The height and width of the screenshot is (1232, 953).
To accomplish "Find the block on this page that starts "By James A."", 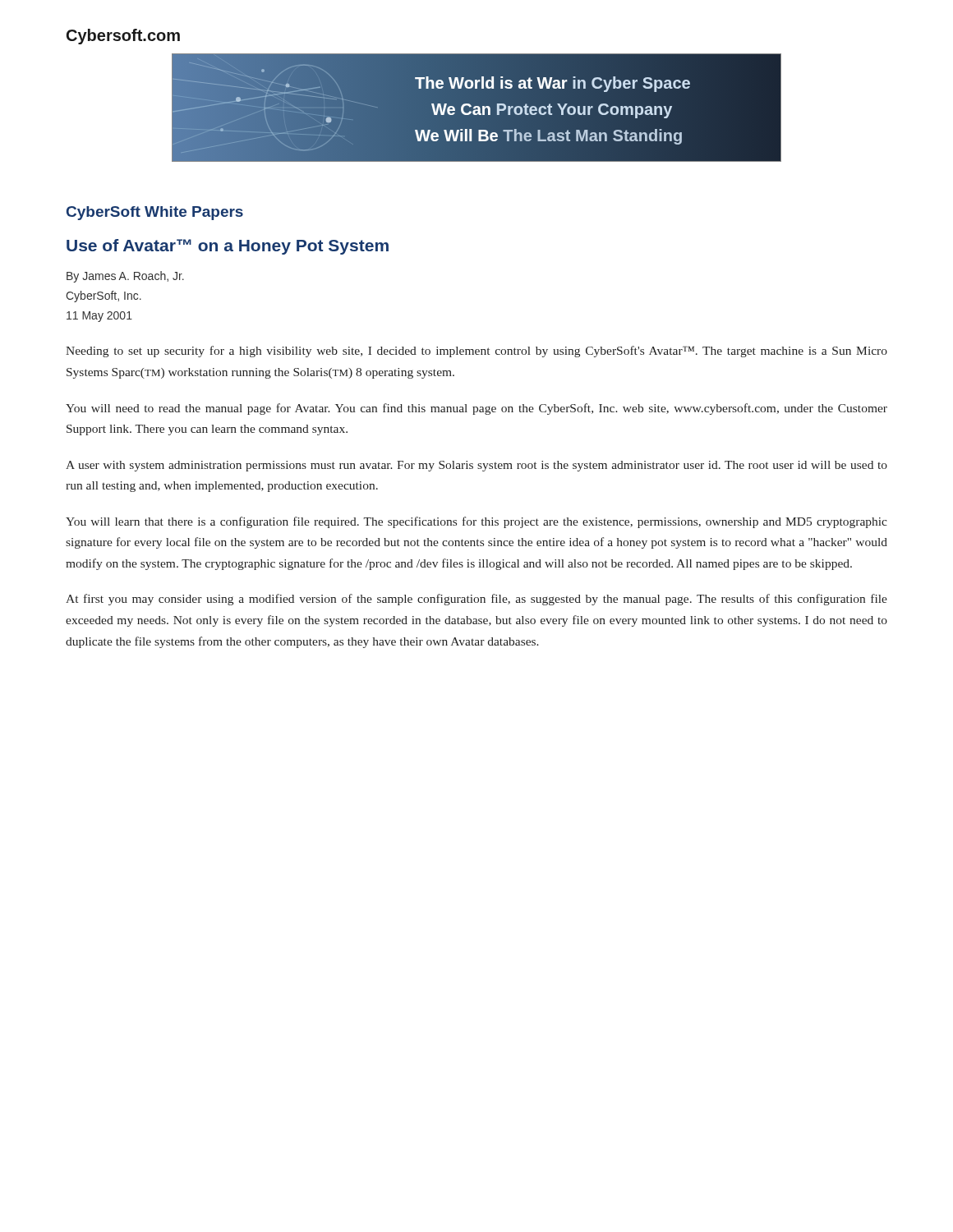I will point(125,277).
